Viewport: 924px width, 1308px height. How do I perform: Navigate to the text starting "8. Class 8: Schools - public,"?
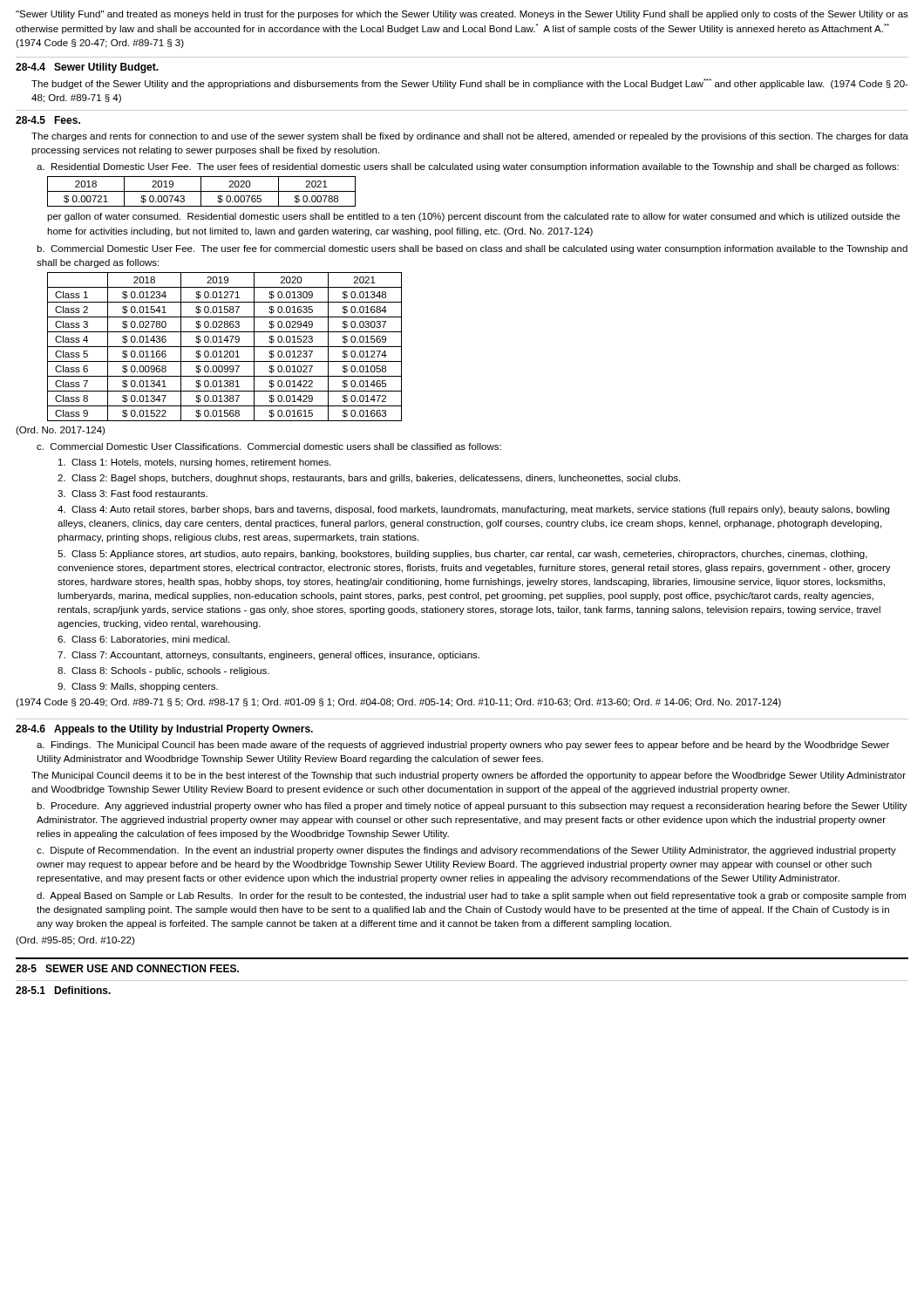pos(164,671)
